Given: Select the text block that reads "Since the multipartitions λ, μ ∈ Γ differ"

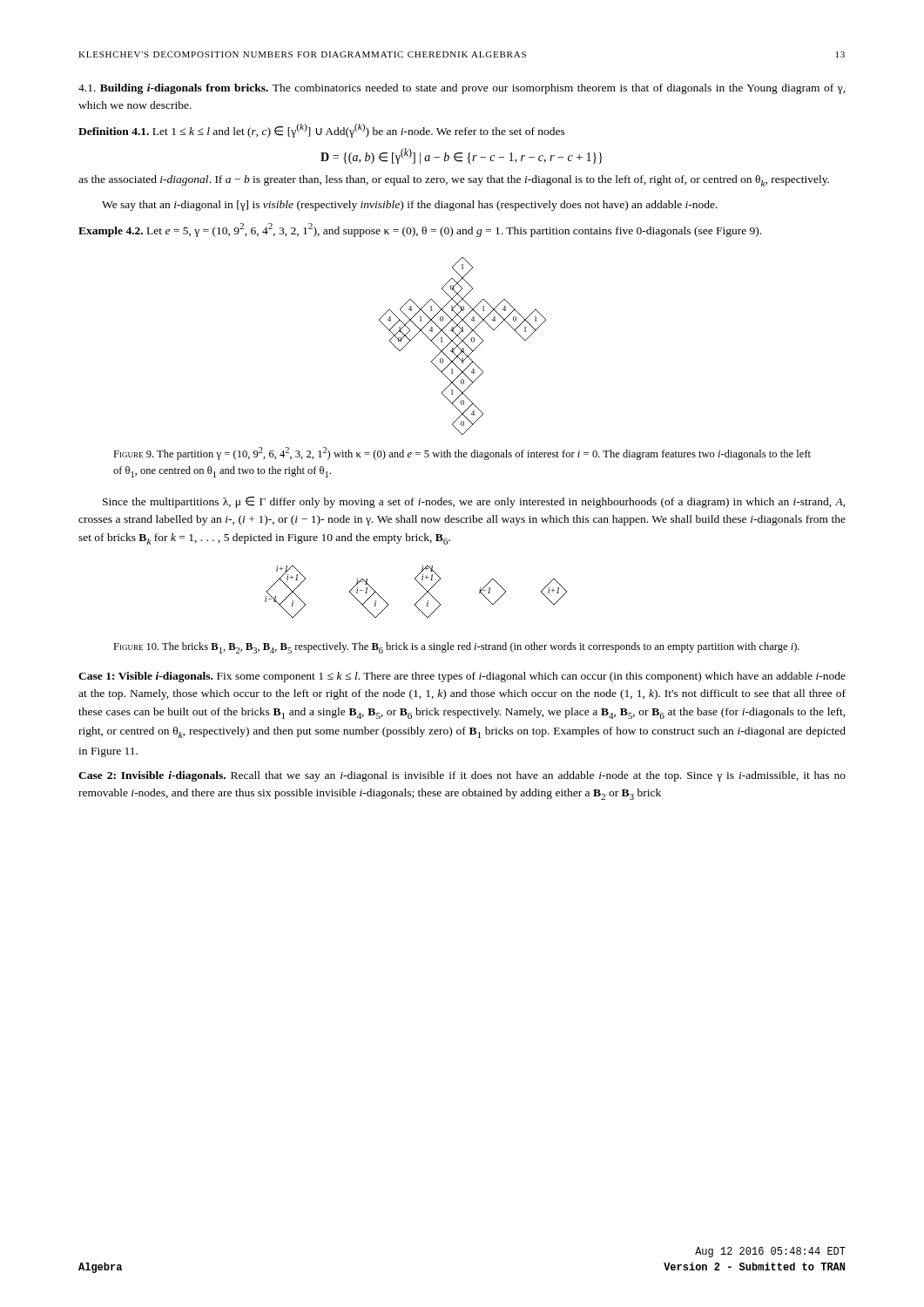Looking at the screenshot, I should point(462,520).
